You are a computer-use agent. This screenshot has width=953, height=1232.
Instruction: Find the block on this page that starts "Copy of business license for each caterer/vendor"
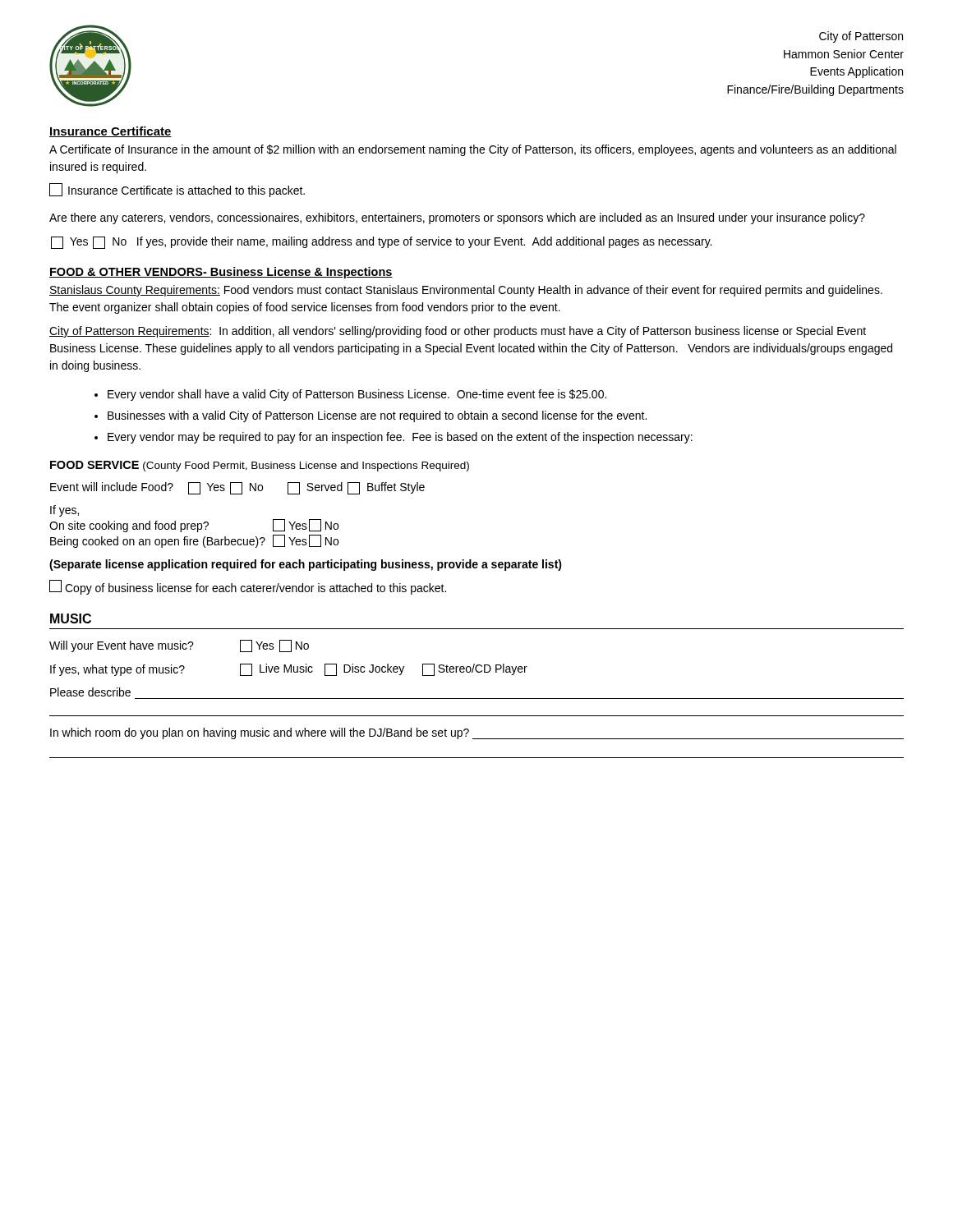pos(248,588)
